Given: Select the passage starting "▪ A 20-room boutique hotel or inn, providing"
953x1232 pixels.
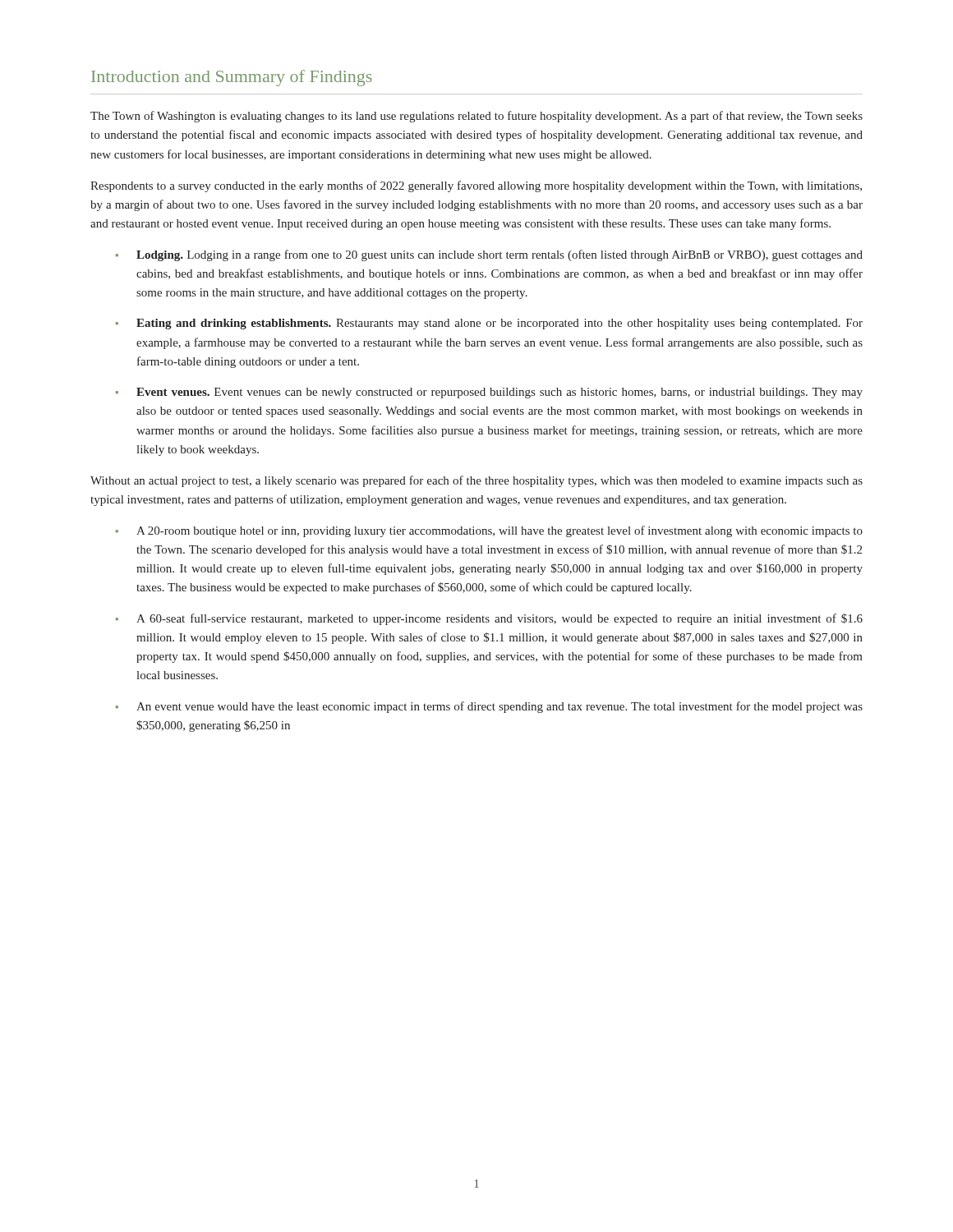Looking at the screenshot, I should [x=489, y=559].
